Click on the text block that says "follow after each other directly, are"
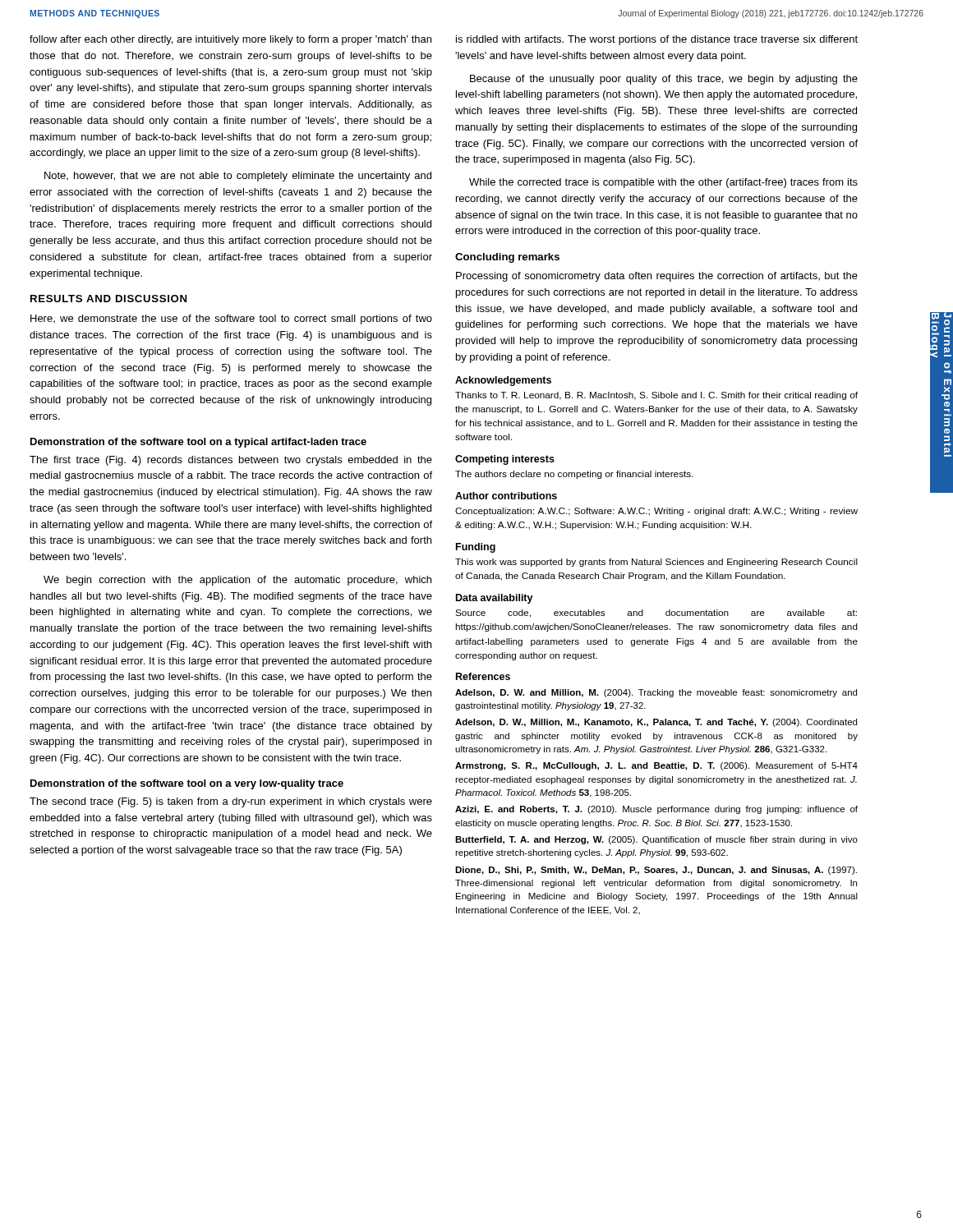Viewport: 953px width, 1232px height. [x=231, y=156]
